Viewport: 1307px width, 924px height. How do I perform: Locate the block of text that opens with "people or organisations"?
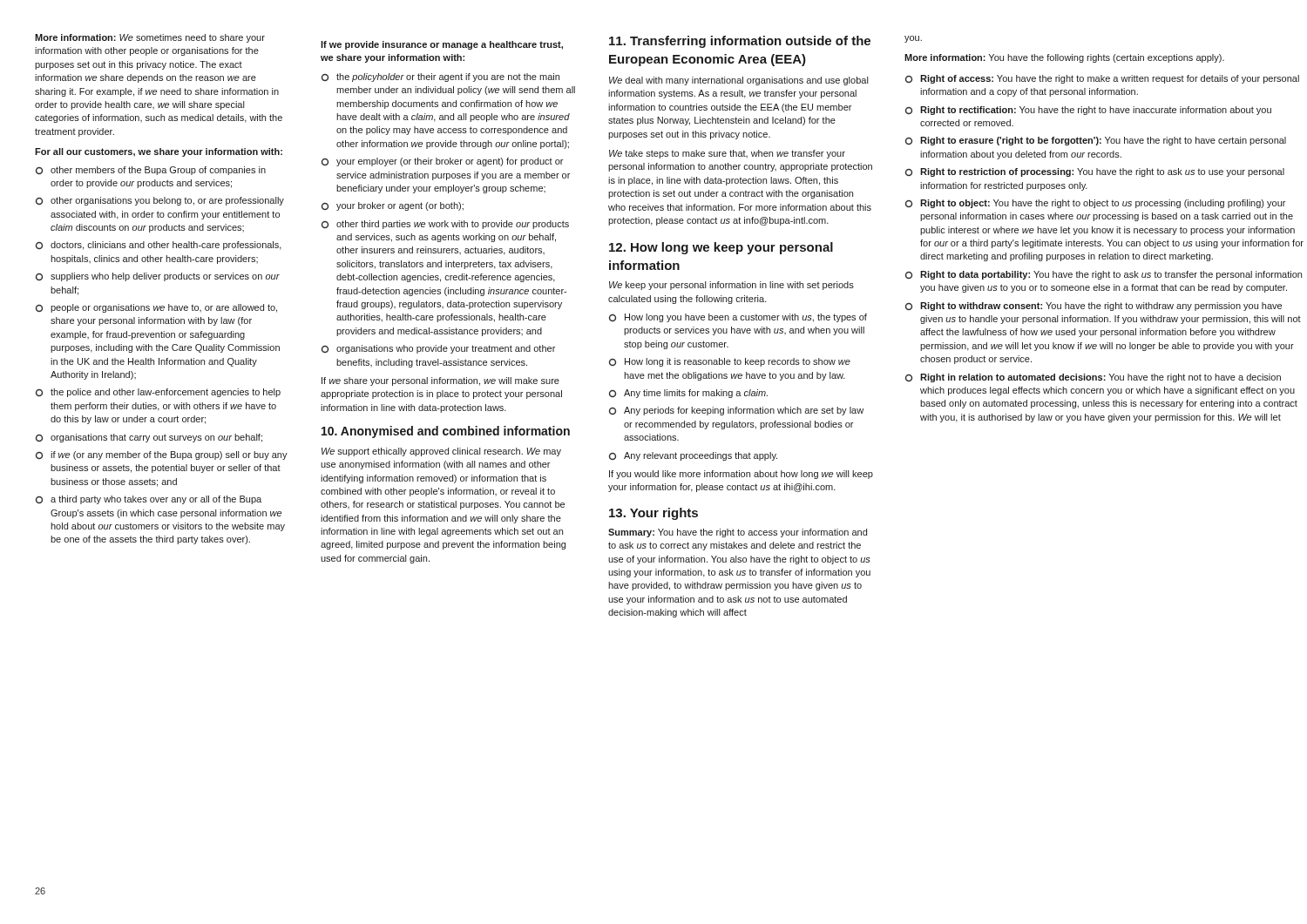(x=162, y=342)
